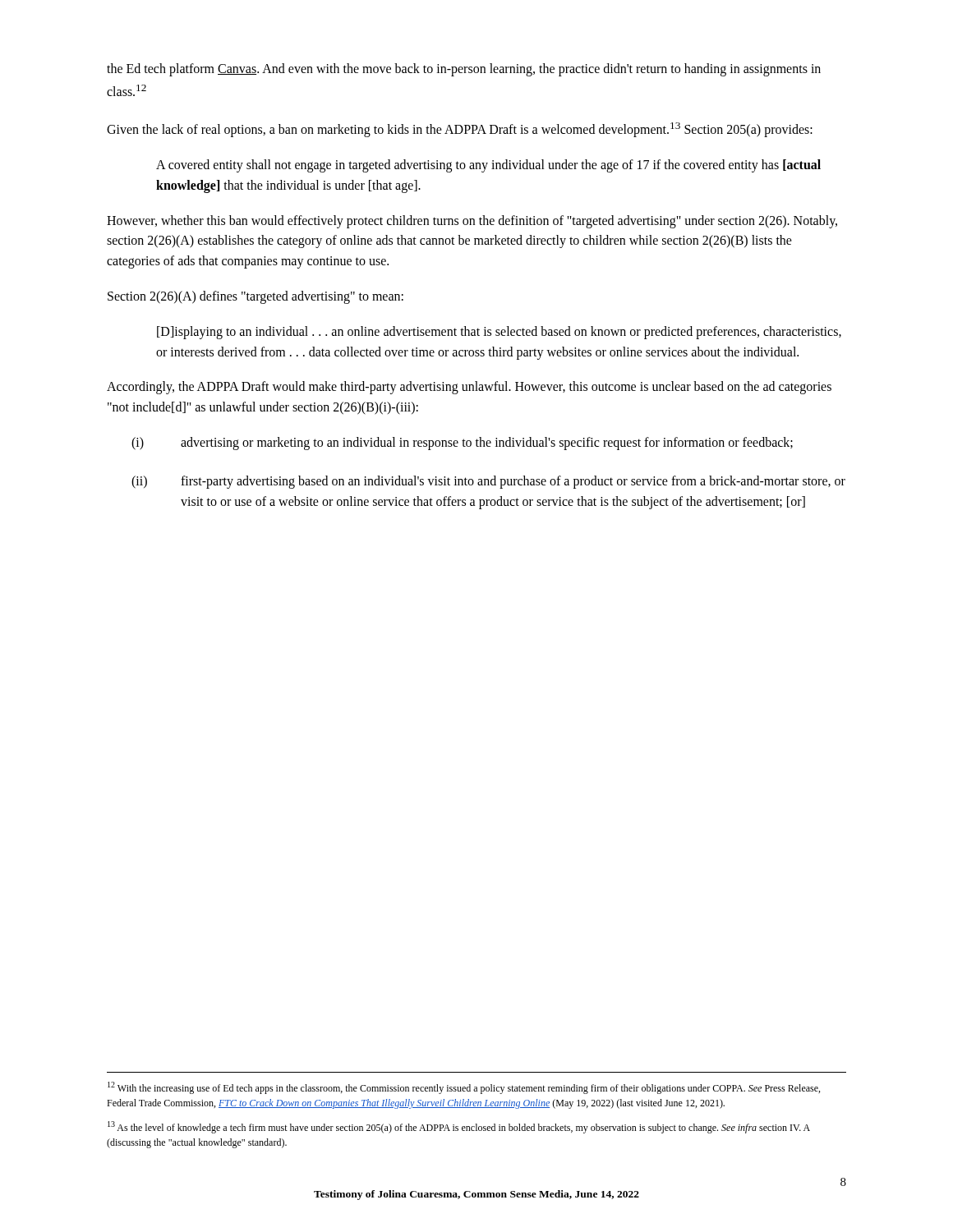
Task: Select the text block with the text "Section 2(26)(A) defines "targeted advertising" to"
Action: coord(255,296)
